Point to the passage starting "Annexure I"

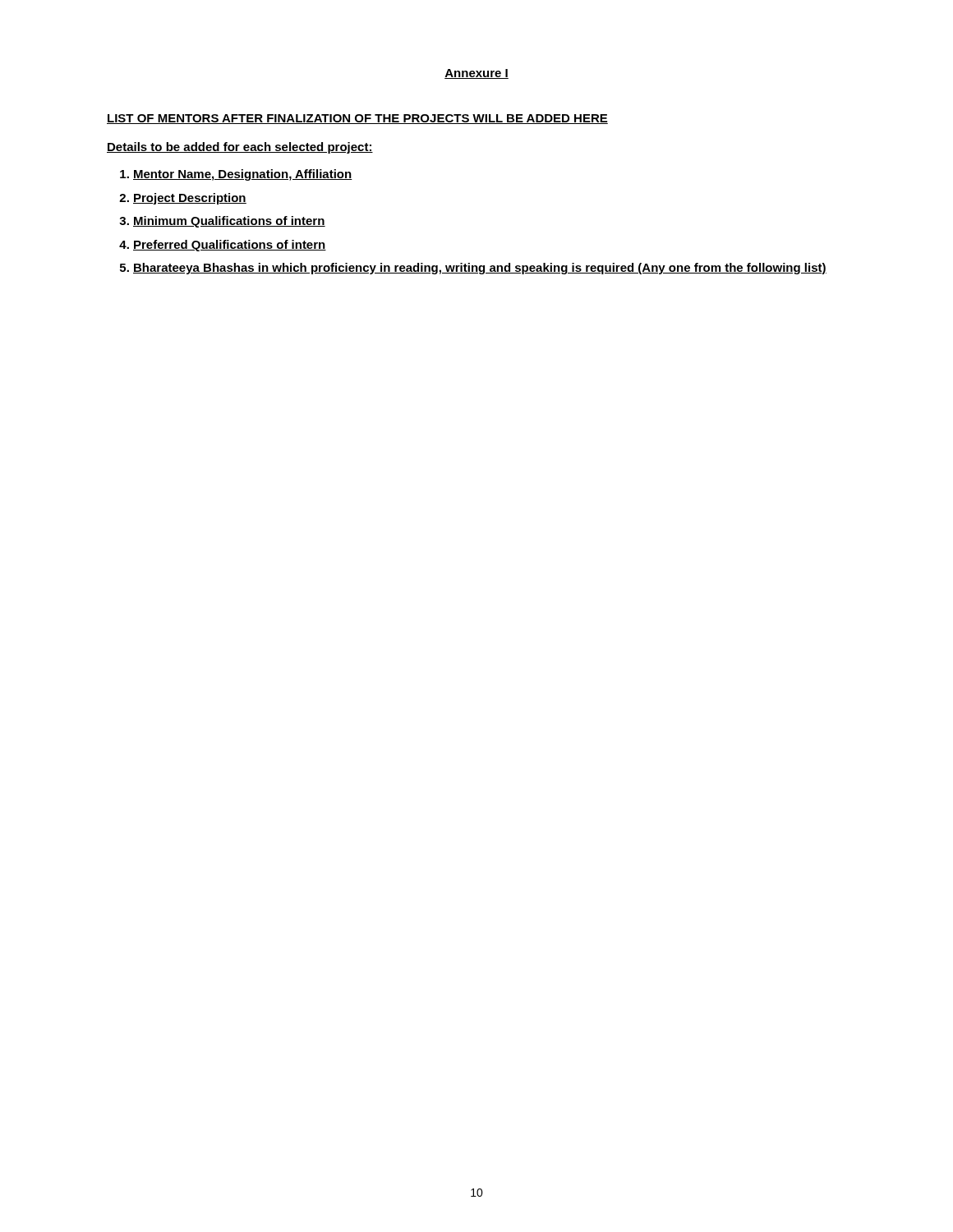[476, 73]
